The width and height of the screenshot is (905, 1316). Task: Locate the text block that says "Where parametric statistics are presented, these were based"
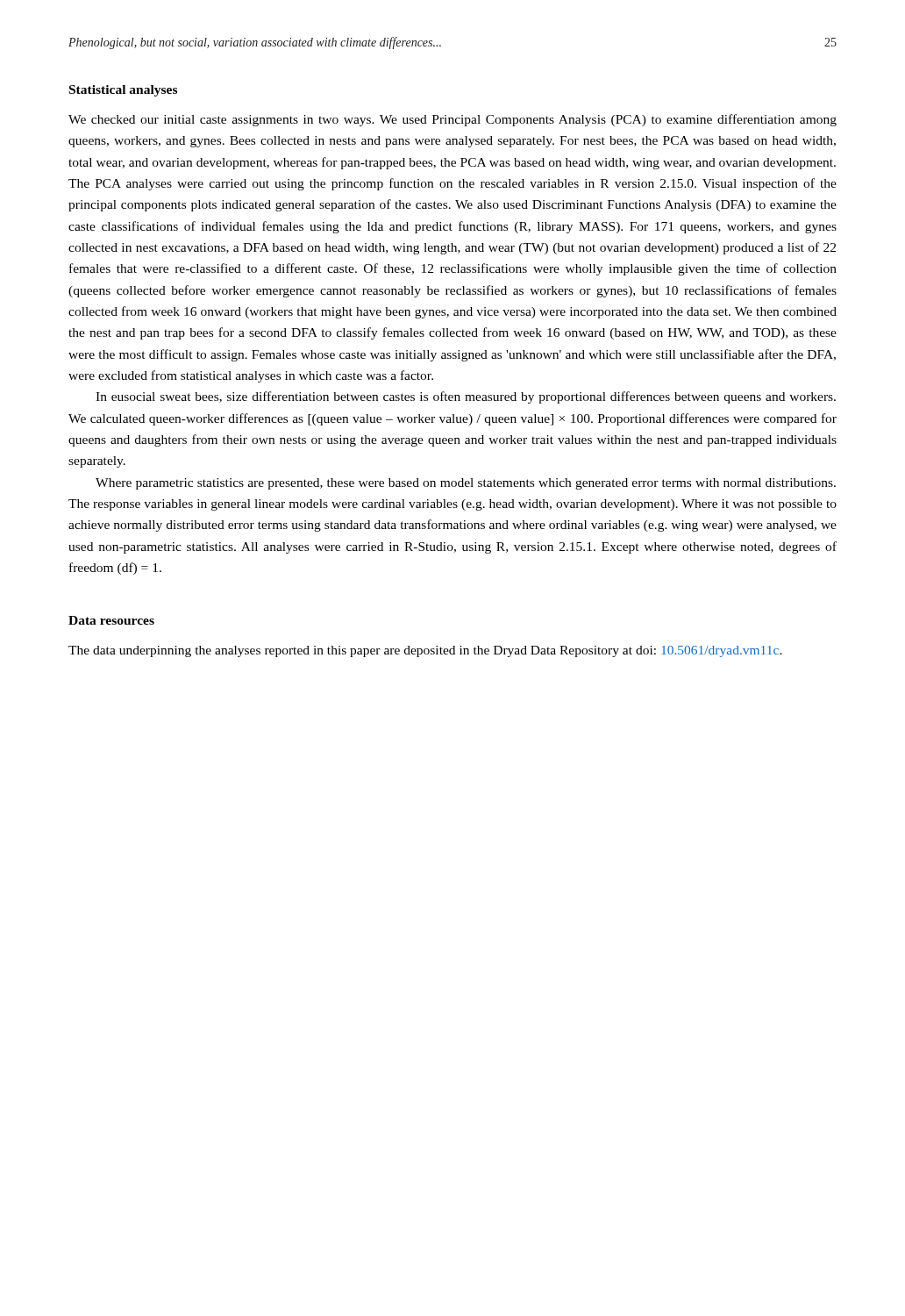[452, 525]
